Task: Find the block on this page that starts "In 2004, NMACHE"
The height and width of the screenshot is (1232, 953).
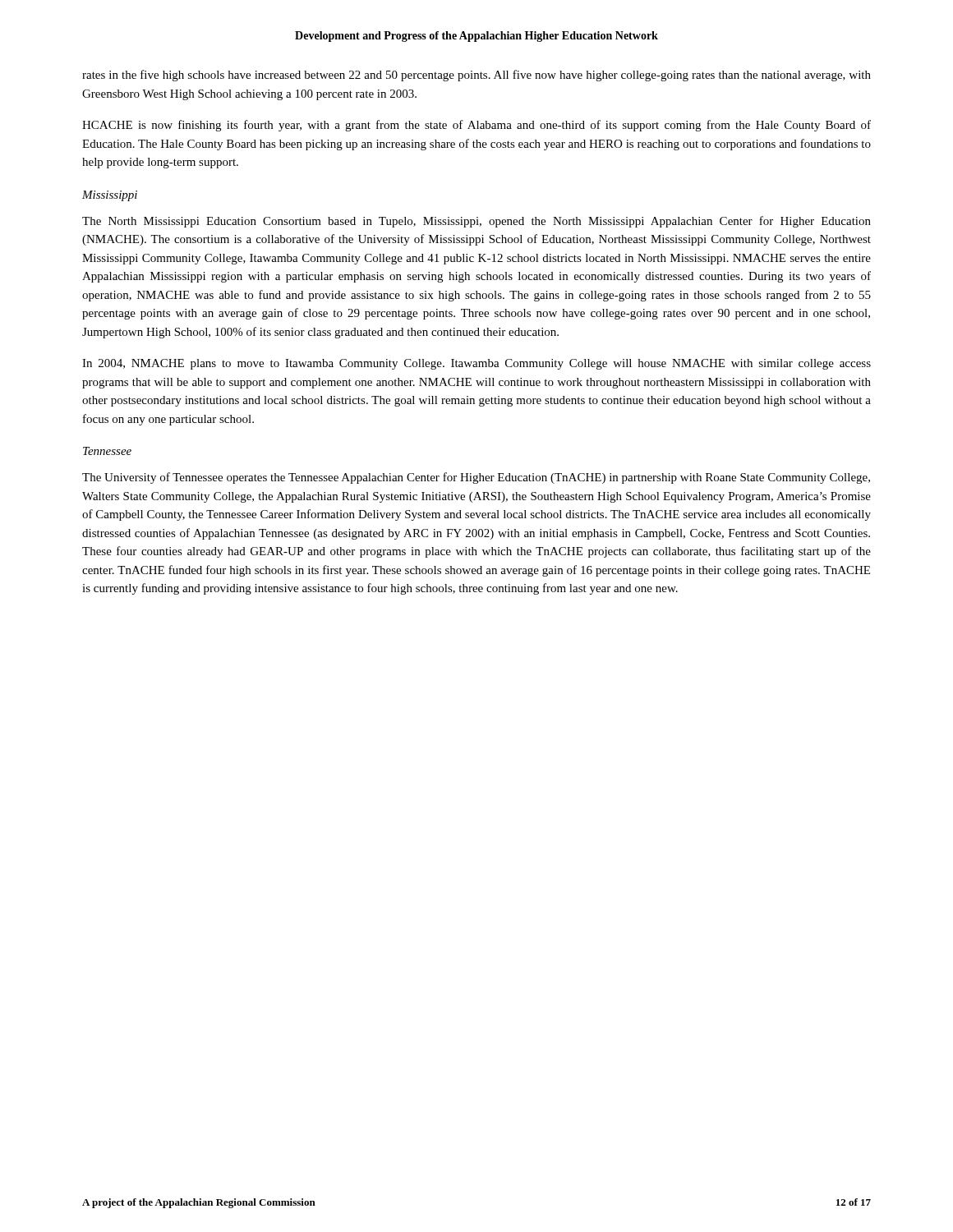Action: click(x=476, y=391)
